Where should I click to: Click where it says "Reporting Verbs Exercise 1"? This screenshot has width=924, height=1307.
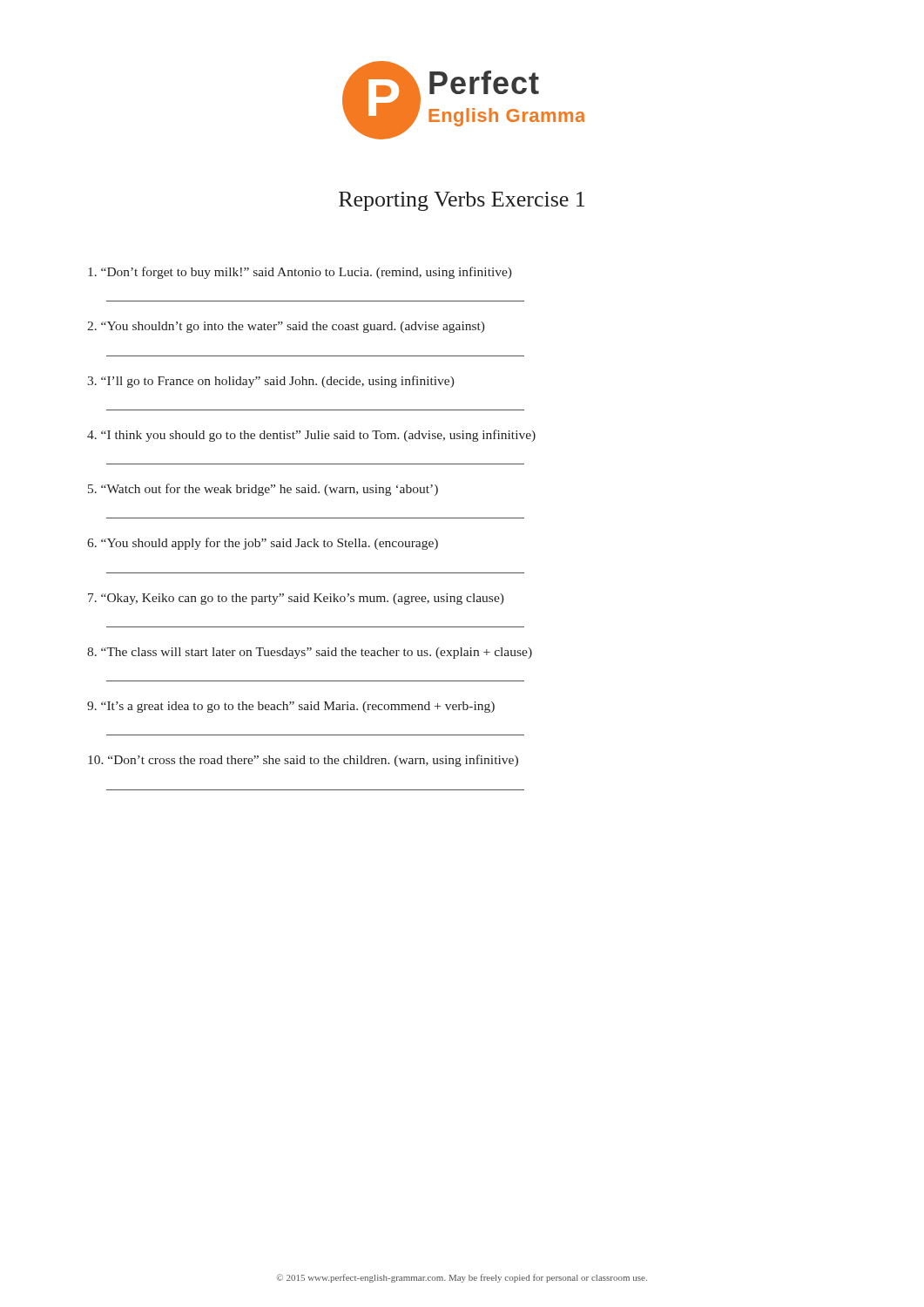pos(462,200)
